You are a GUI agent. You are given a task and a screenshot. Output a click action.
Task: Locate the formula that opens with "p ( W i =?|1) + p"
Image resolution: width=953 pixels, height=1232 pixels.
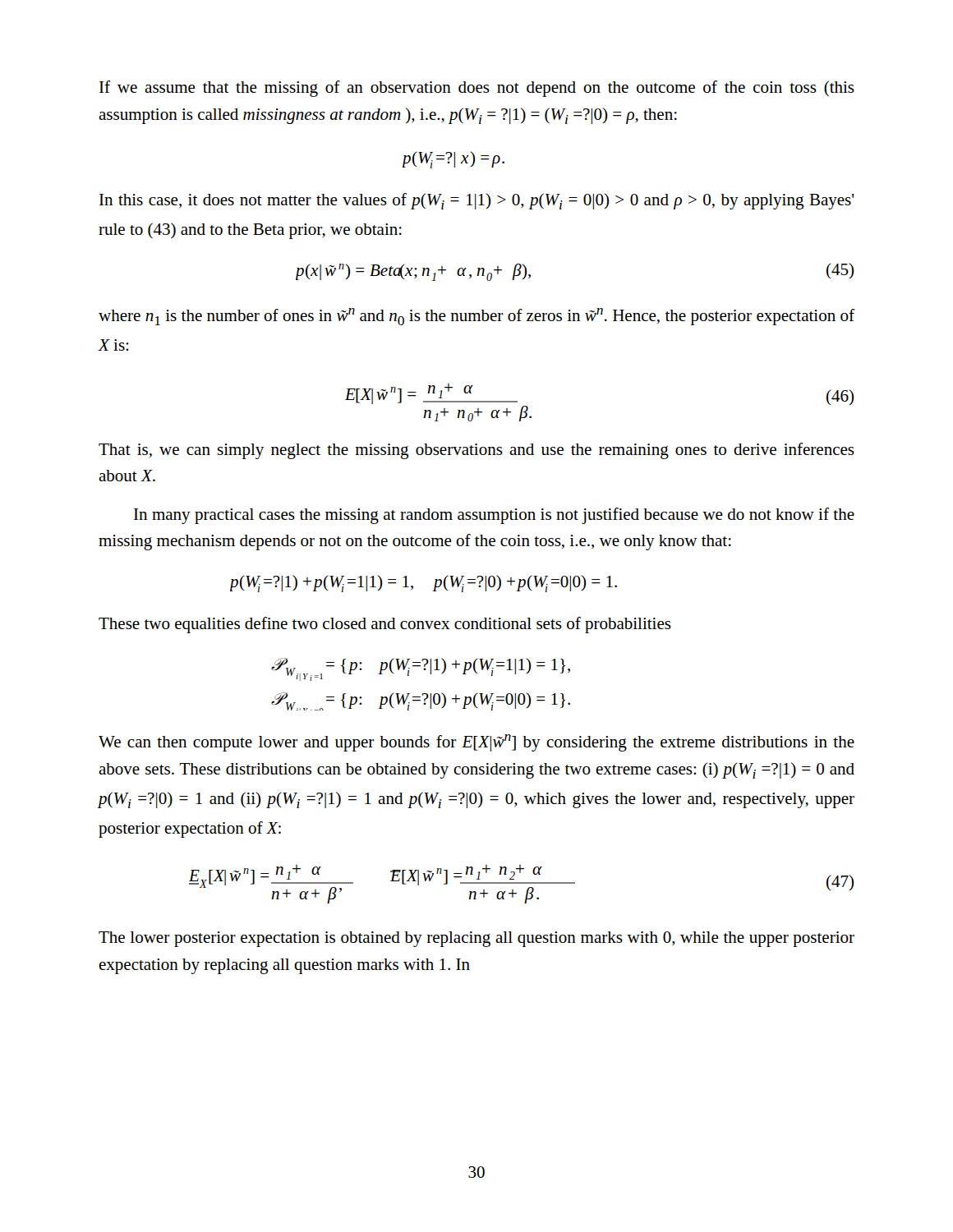coord(476,581)
